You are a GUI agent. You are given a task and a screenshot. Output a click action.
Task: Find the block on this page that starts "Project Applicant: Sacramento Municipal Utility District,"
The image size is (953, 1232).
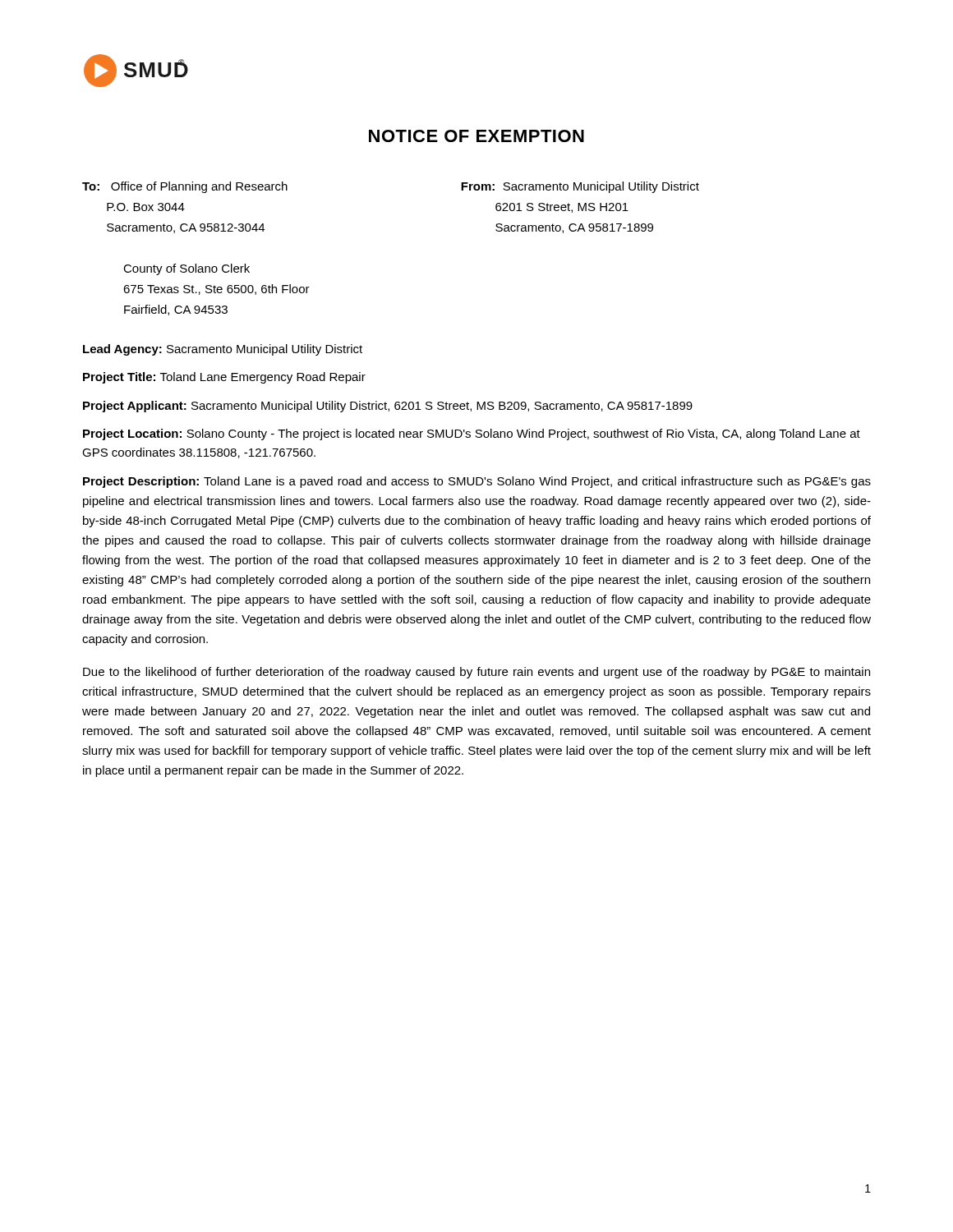point(387,405)
